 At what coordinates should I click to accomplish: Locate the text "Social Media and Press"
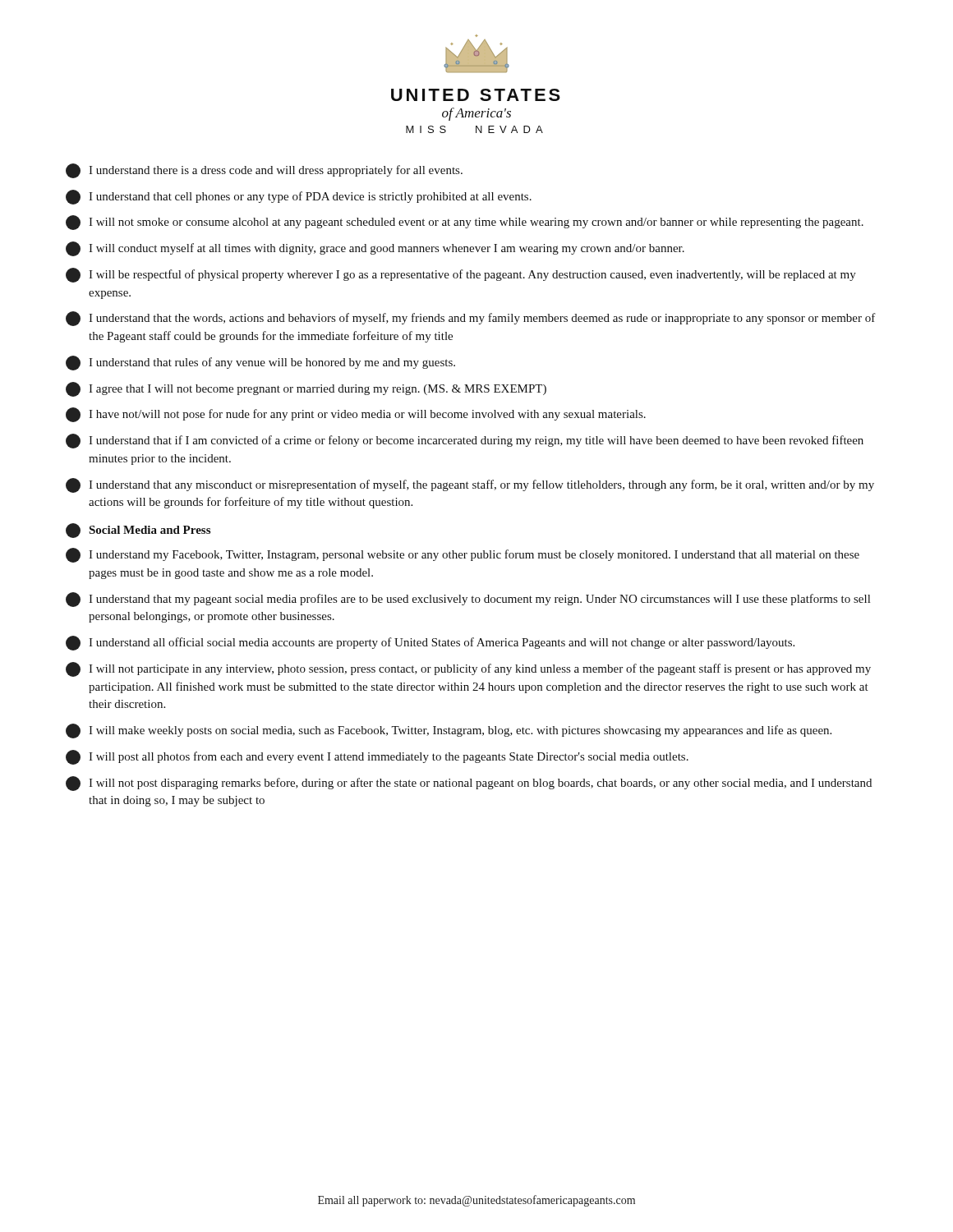(138, 530)
